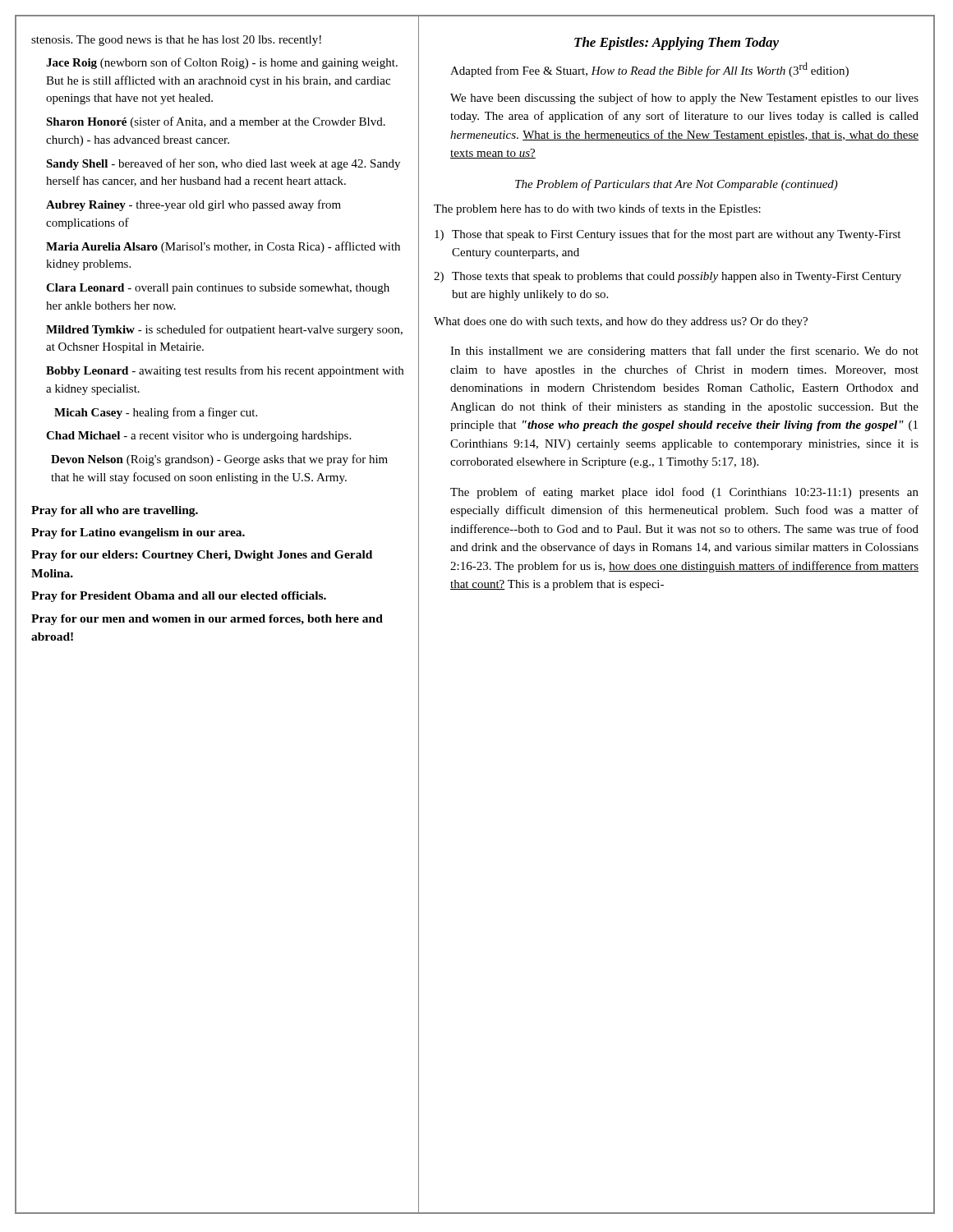Click the passage that begins "Pray for our elders: Courtney"

202,564
